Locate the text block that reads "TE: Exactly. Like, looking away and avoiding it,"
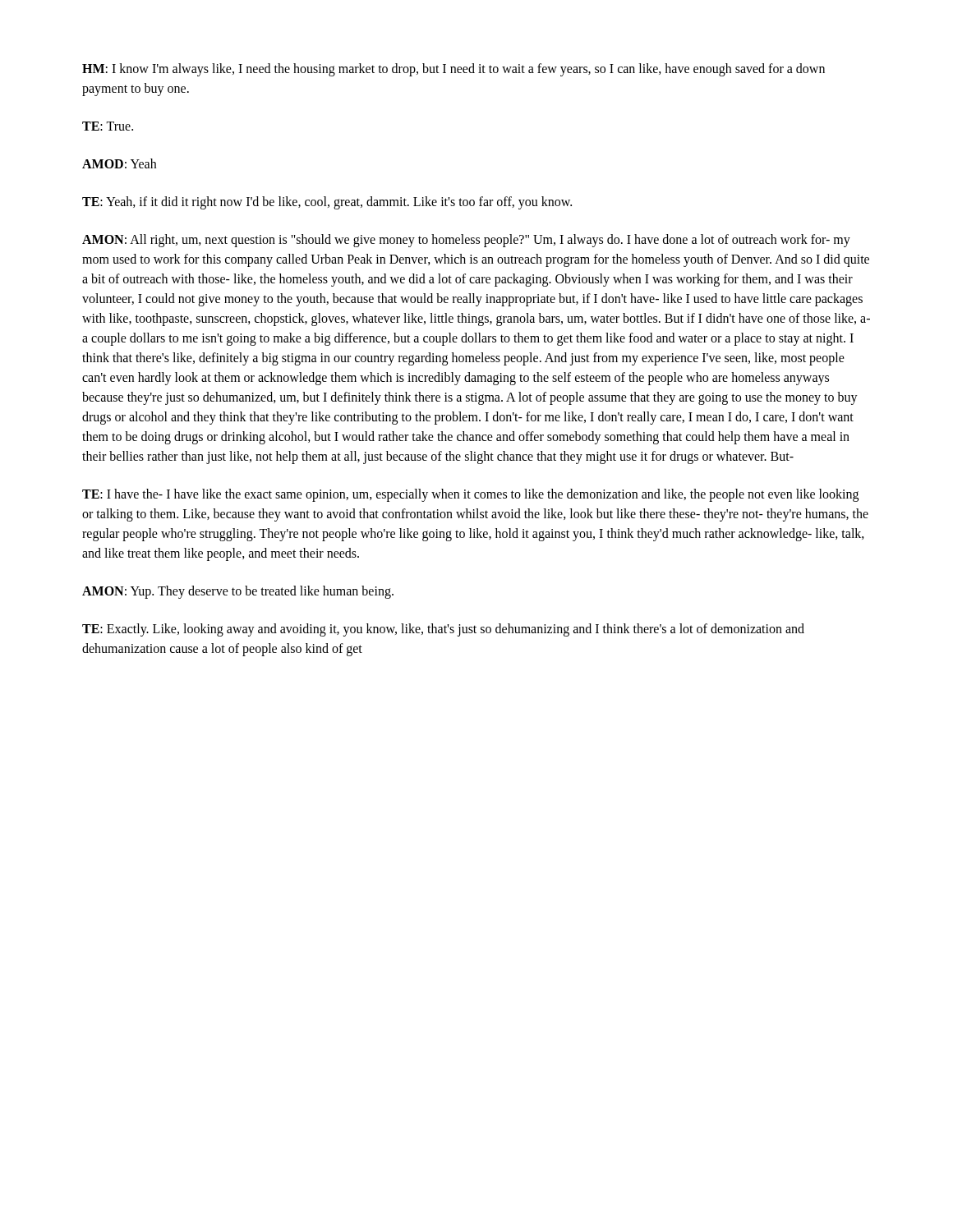 [443, 639]
